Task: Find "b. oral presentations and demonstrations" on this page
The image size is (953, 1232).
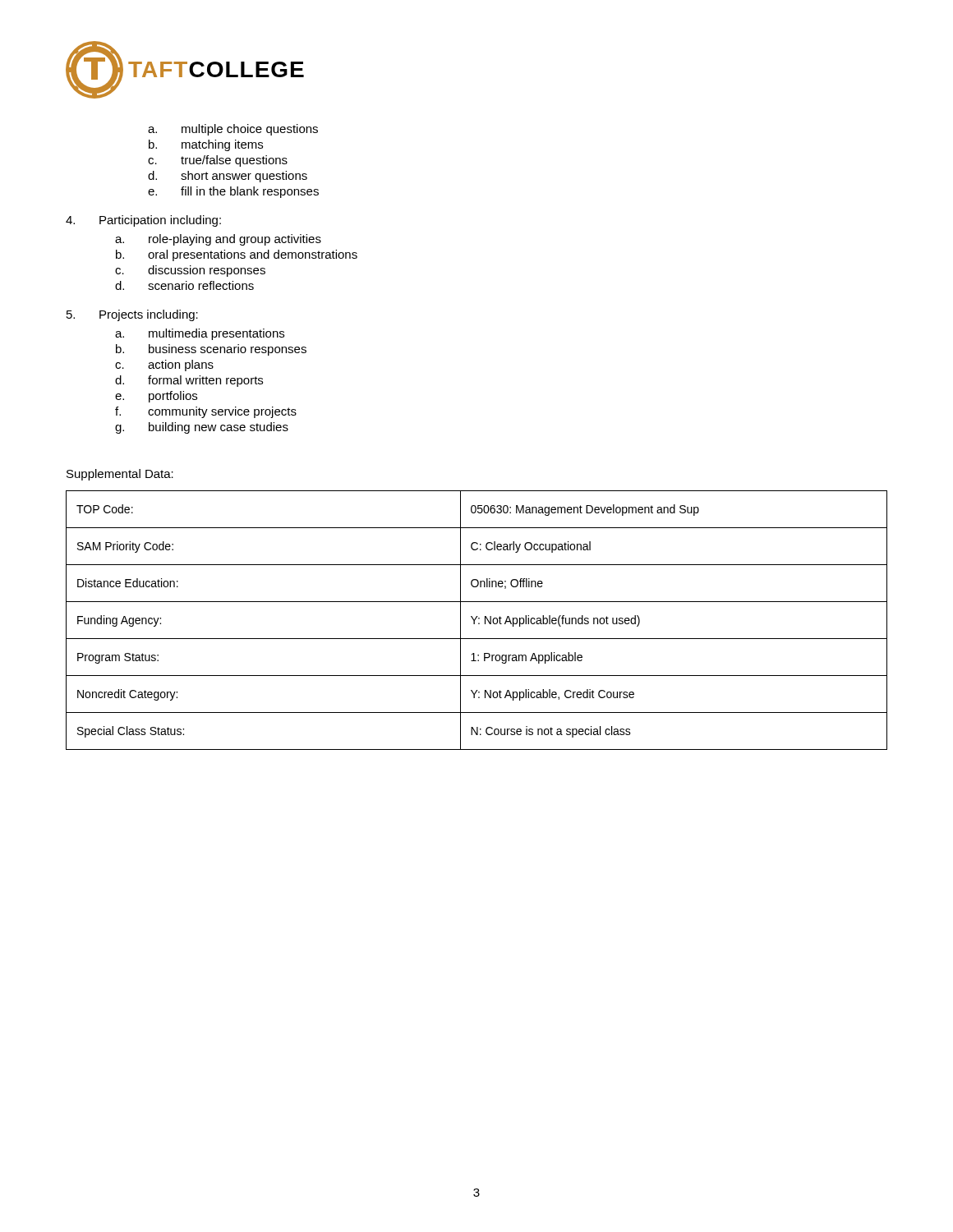Action: point(236,254)
